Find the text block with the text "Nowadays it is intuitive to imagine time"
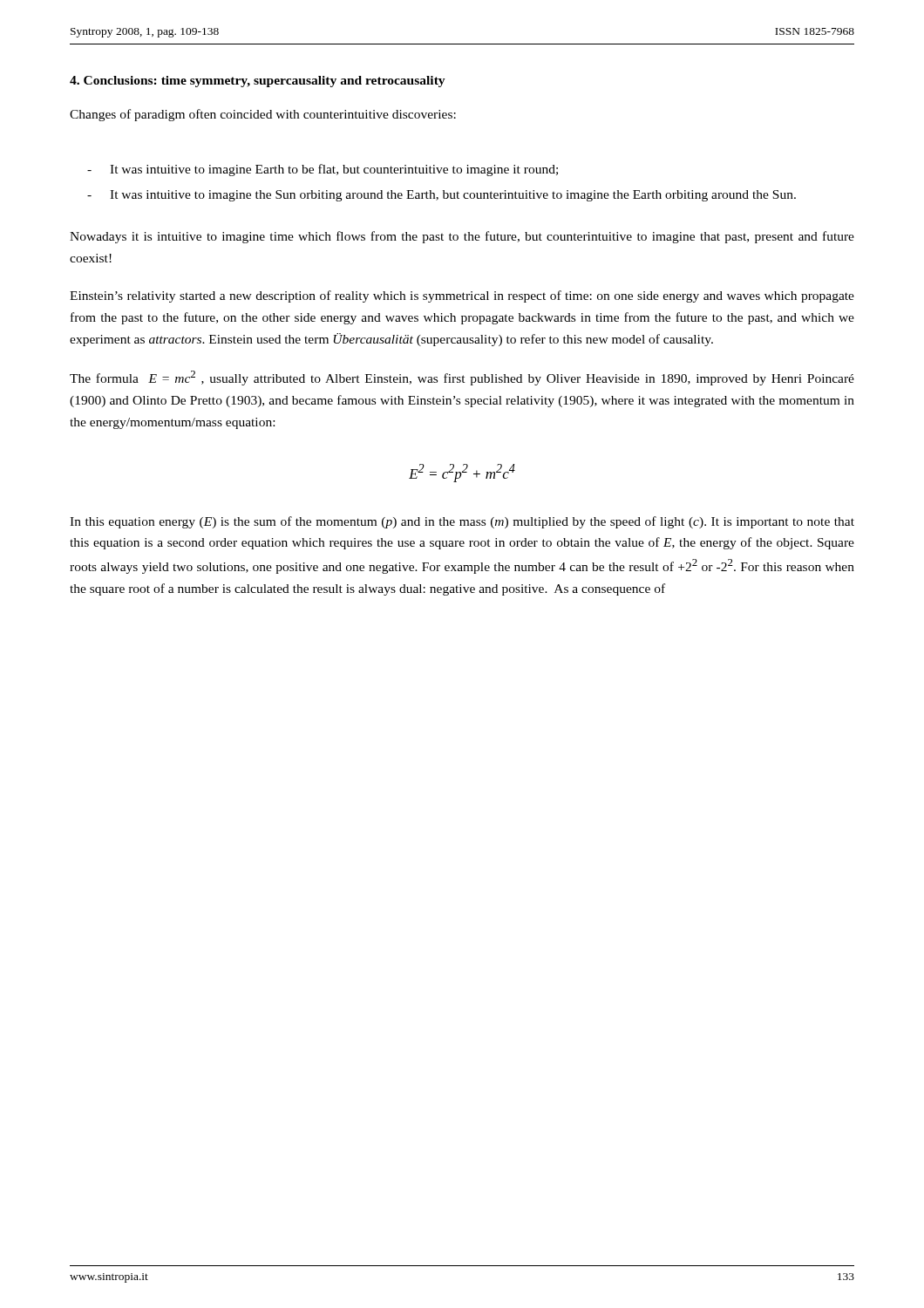 pyautogui.click(x=462, y=247)
